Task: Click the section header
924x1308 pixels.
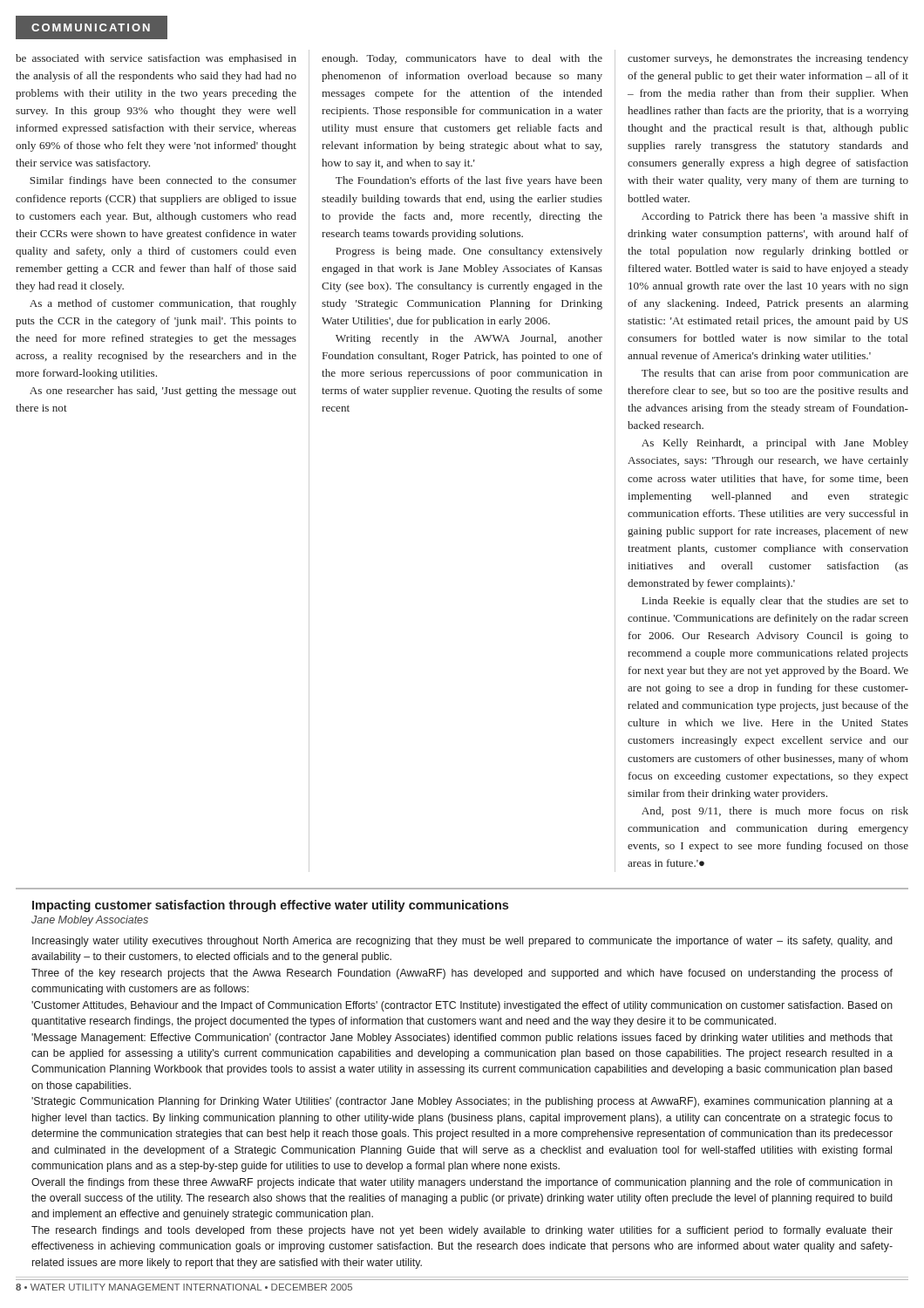Action: click(x=270, y=905)
